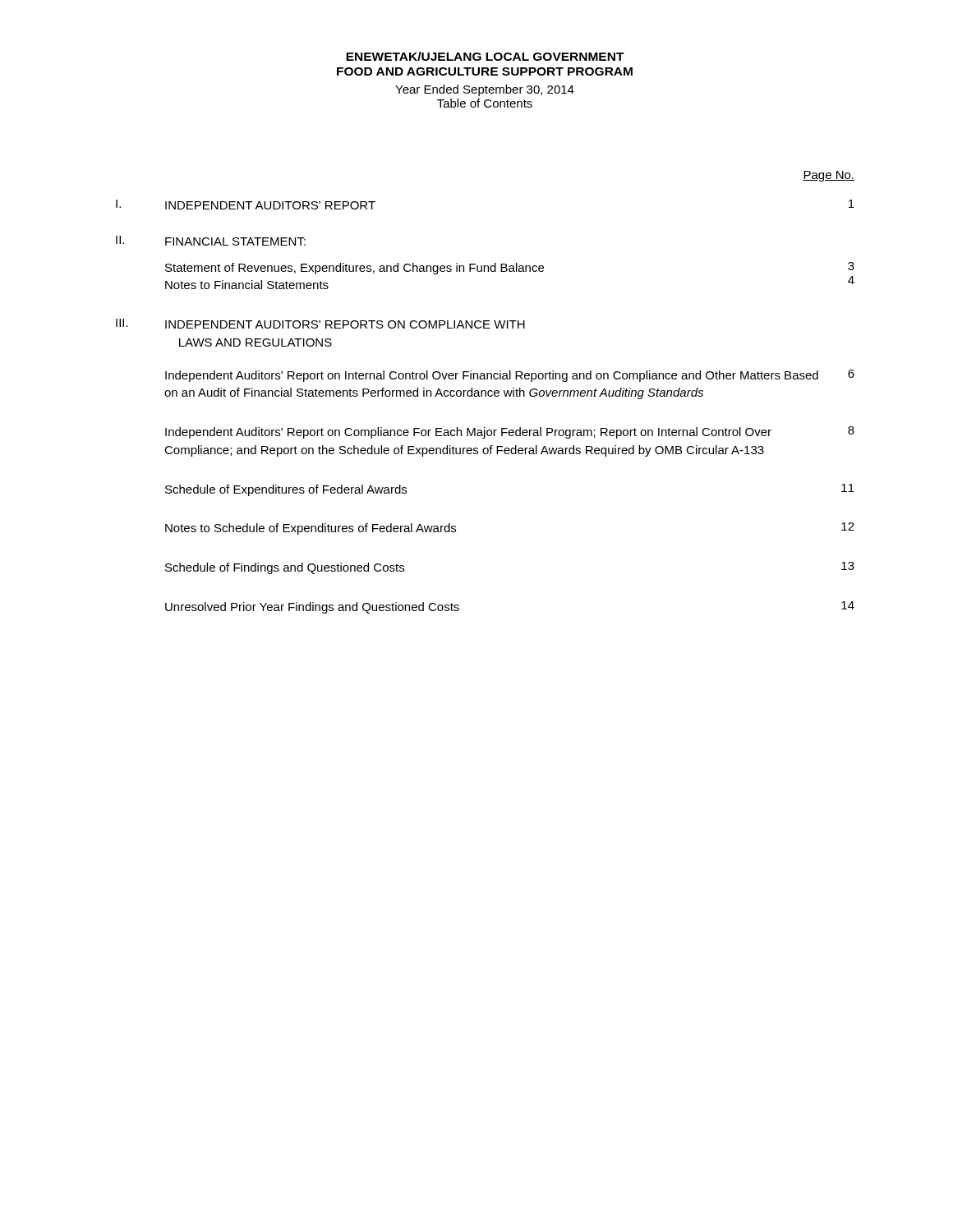Image resolution: width=953 pixels, height=1232 pixels.
Task: Select the list item that says "Independent Auditors' Report on Compliance For"
Action: [x=509, y=441]
